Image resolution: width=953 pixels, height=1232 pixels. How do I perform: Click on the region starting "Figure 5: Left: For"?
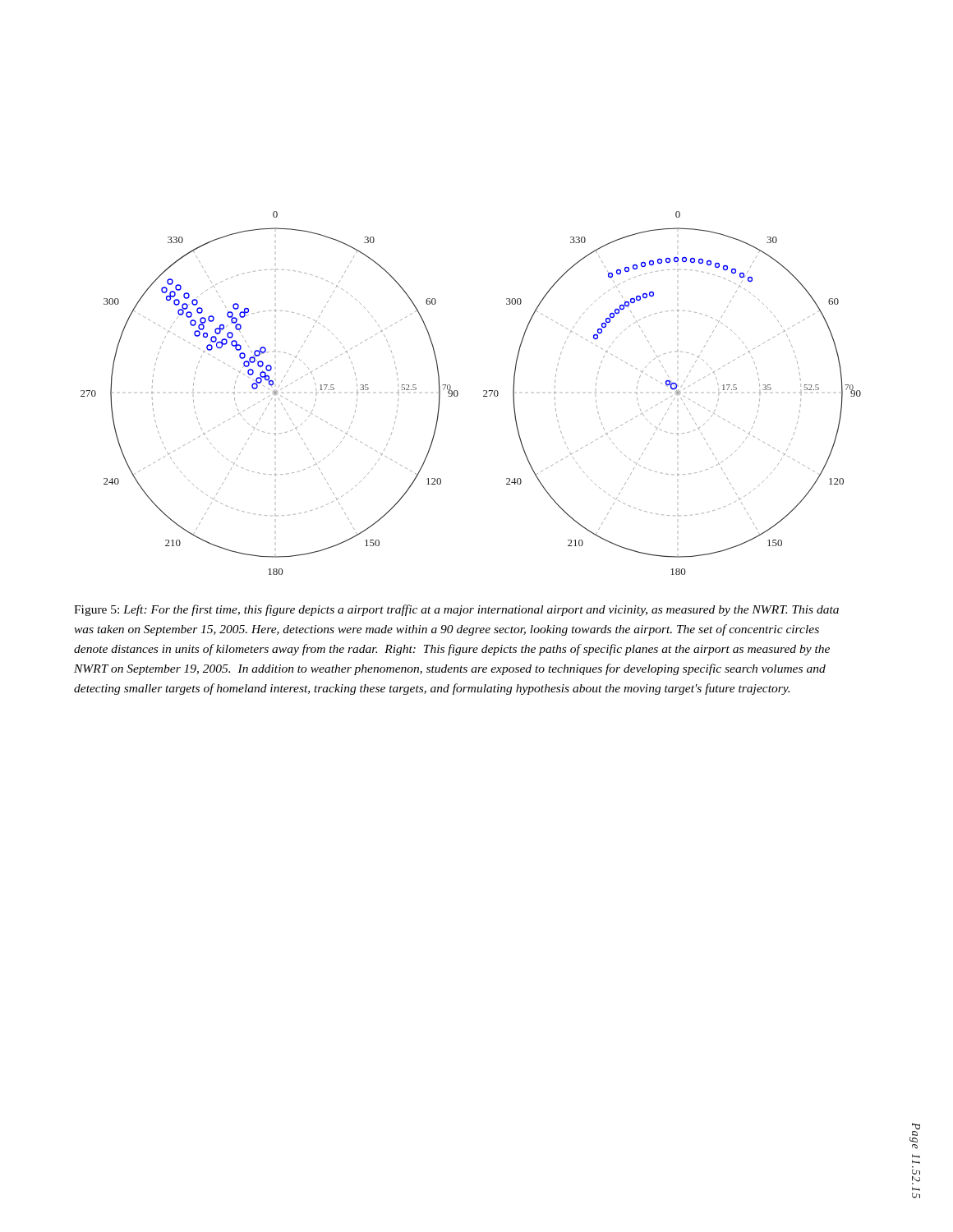coord(457,648)
